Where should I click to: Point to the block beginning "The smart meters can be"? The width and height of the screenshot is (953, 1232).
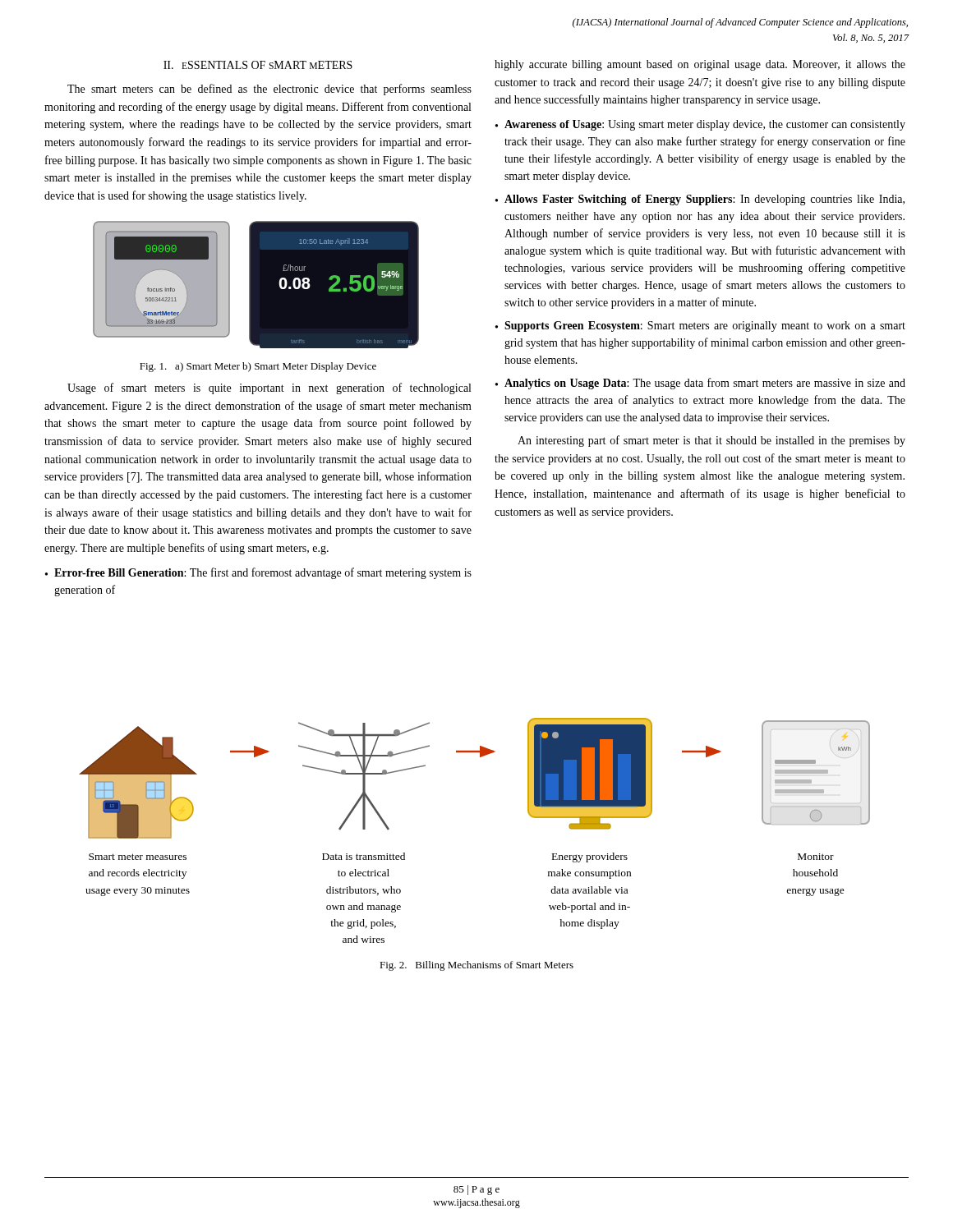click(x=258, y=143)
